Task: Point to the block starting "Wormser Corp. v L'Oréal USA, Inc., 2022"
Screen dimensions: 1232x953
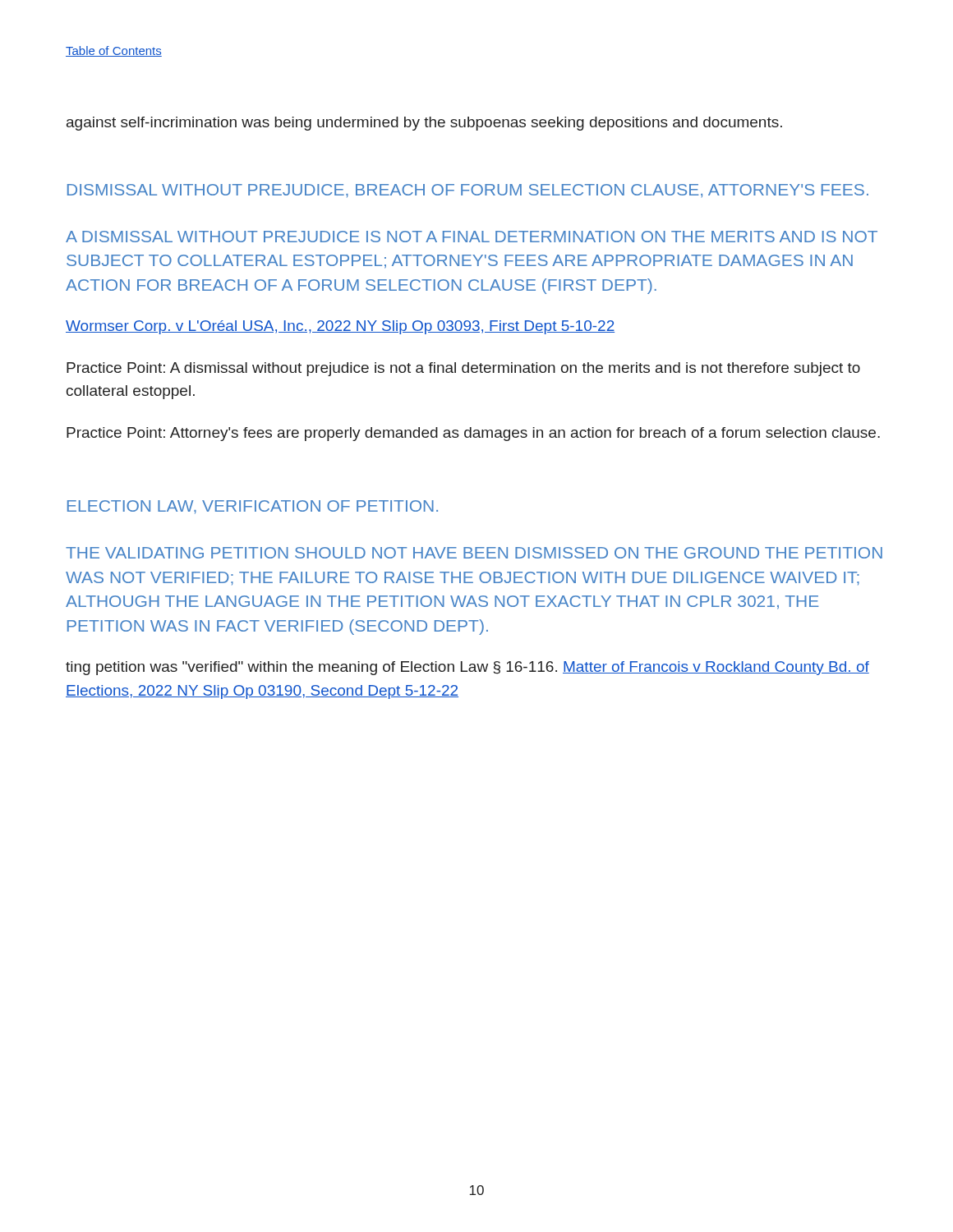Action: click(x=476, y=326)
